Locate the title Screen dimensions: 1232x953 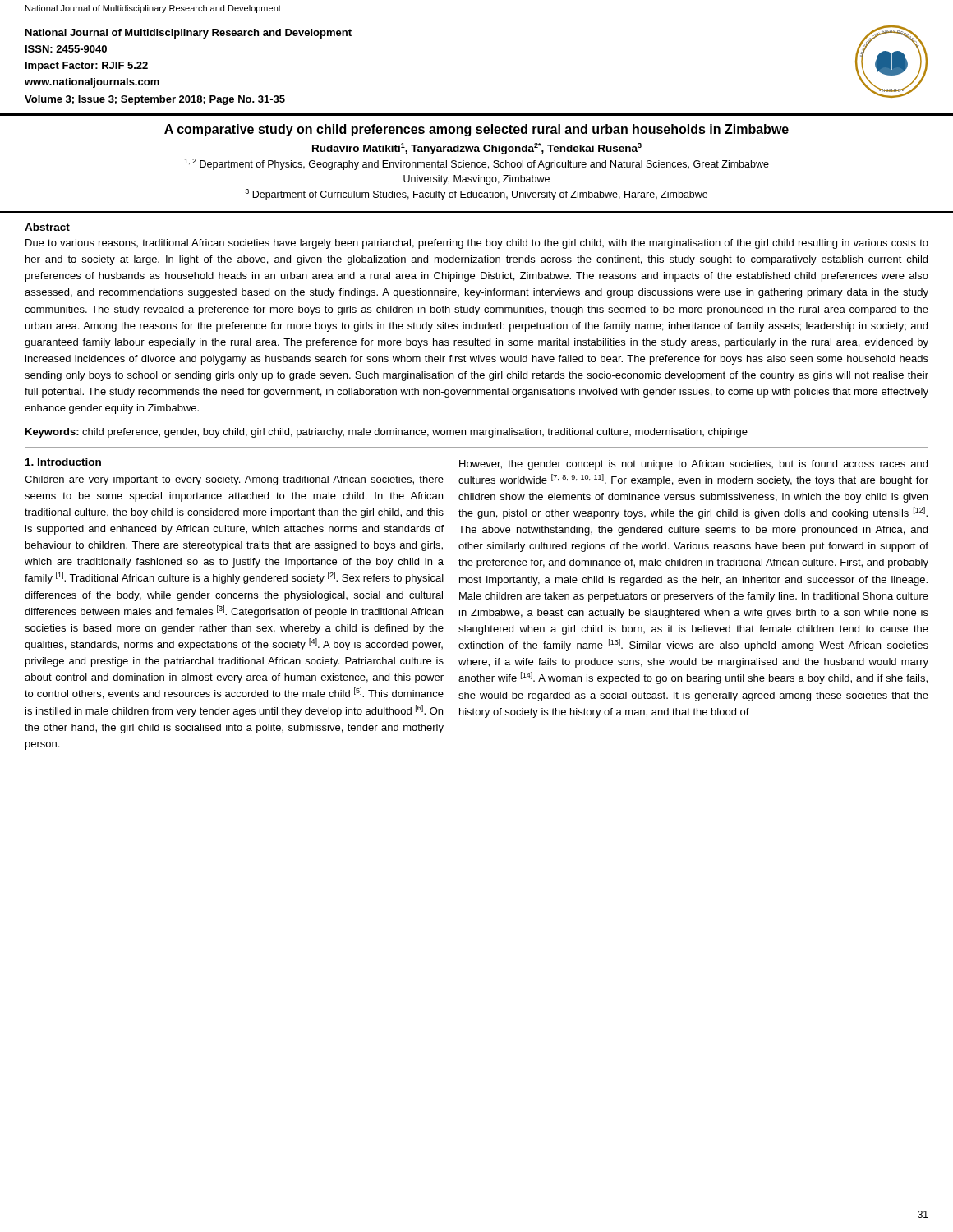(x=476, y=129)
